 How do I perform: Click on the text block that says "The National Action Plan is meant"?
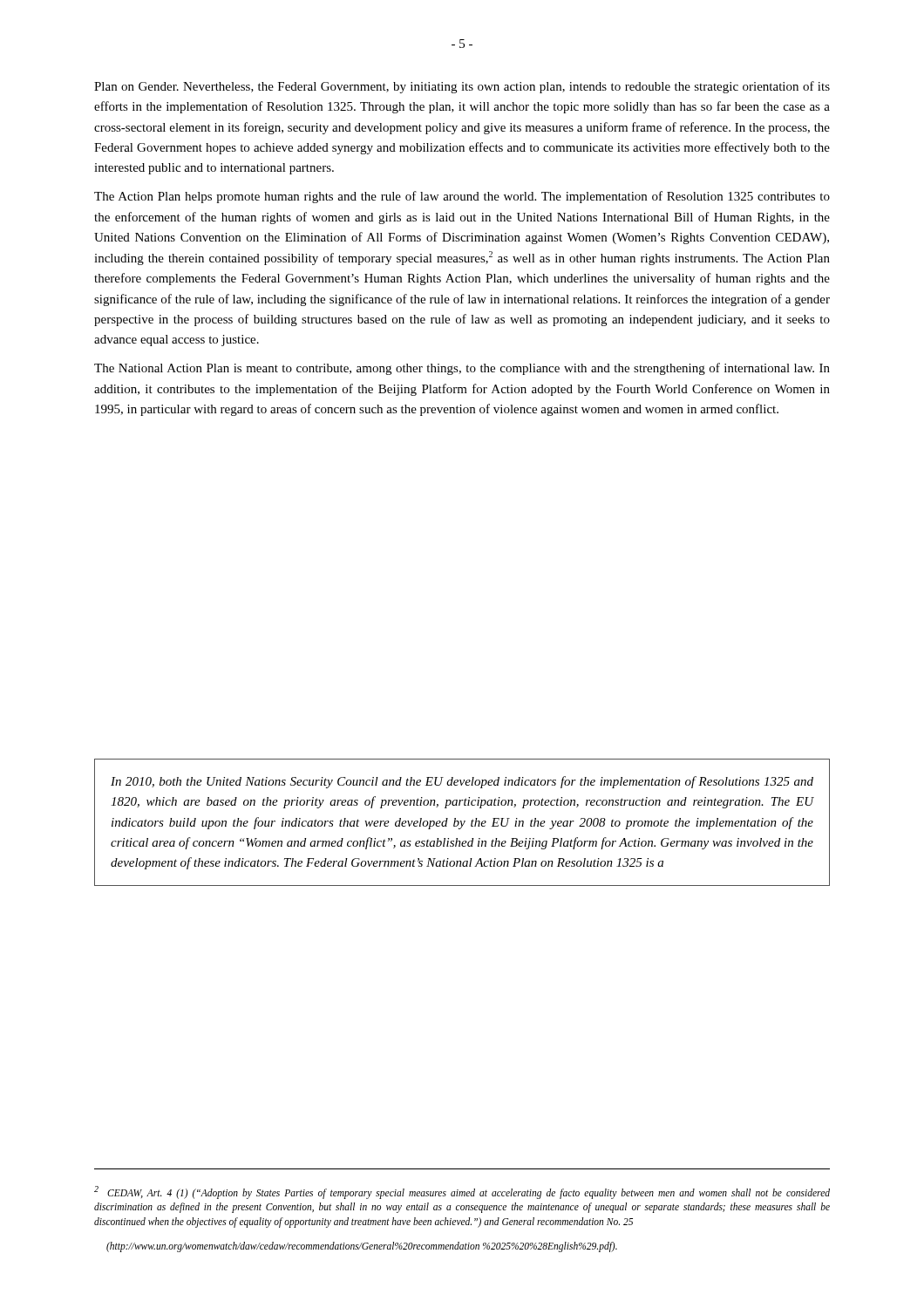pyautogui.click(x=462, y=388)
